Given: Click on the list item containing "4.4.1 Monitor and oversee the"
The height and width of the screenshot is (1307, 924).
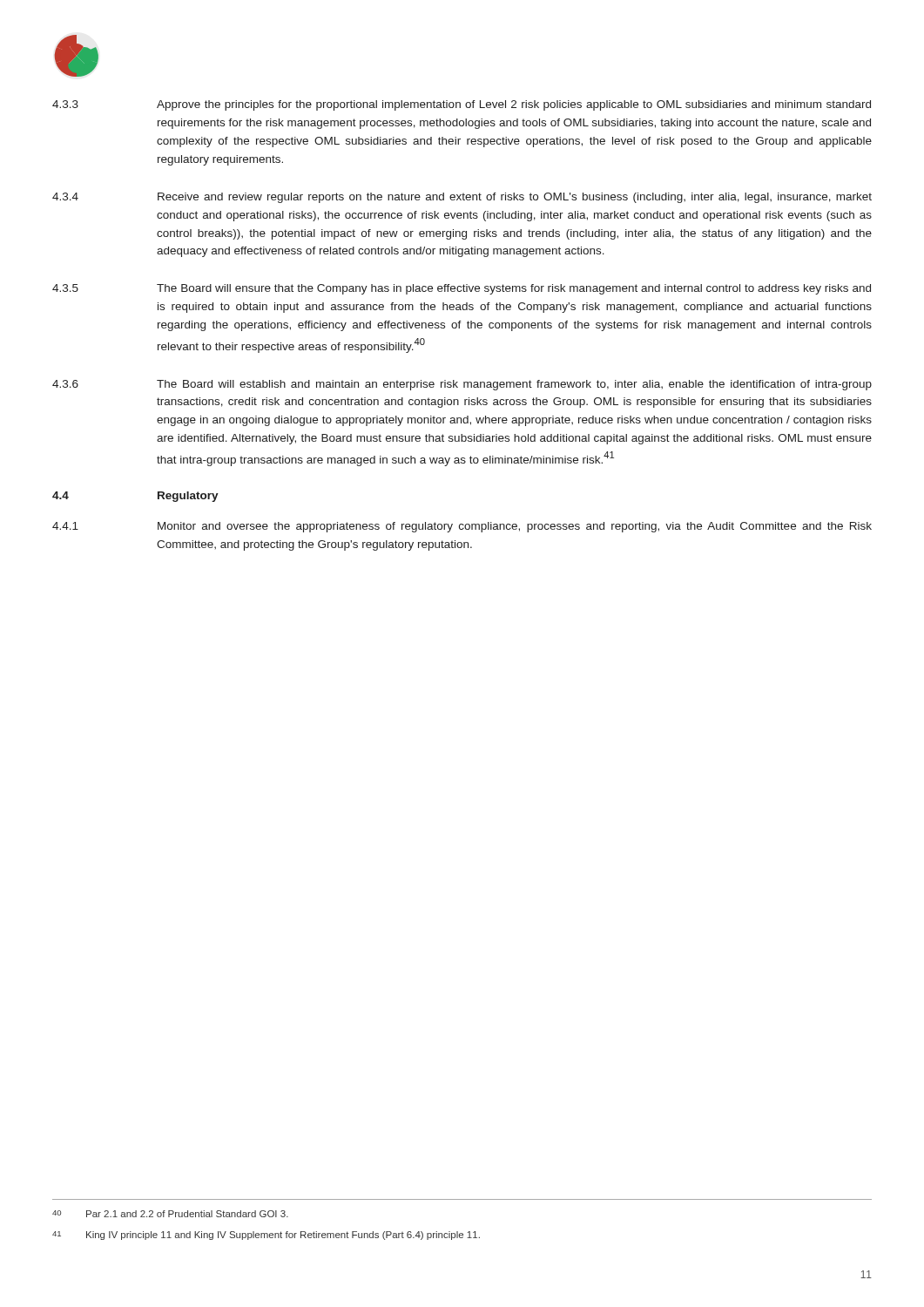Looking at the screenshot, I should pos(462,536).
